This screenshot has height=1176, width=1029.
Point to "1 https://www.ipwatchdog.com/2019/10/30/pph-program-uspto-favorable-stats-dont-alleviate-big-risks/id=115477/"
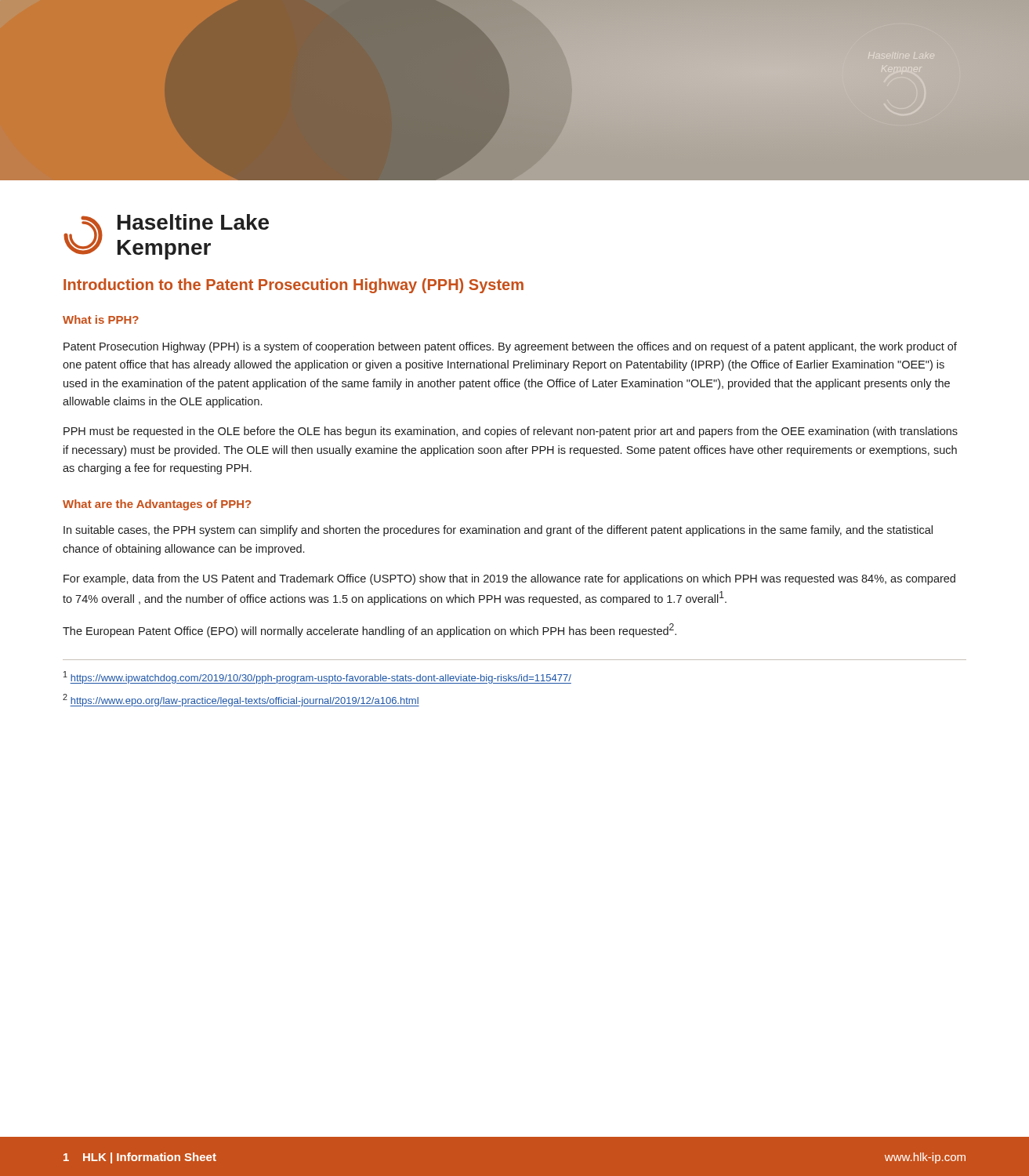[514, 677]
